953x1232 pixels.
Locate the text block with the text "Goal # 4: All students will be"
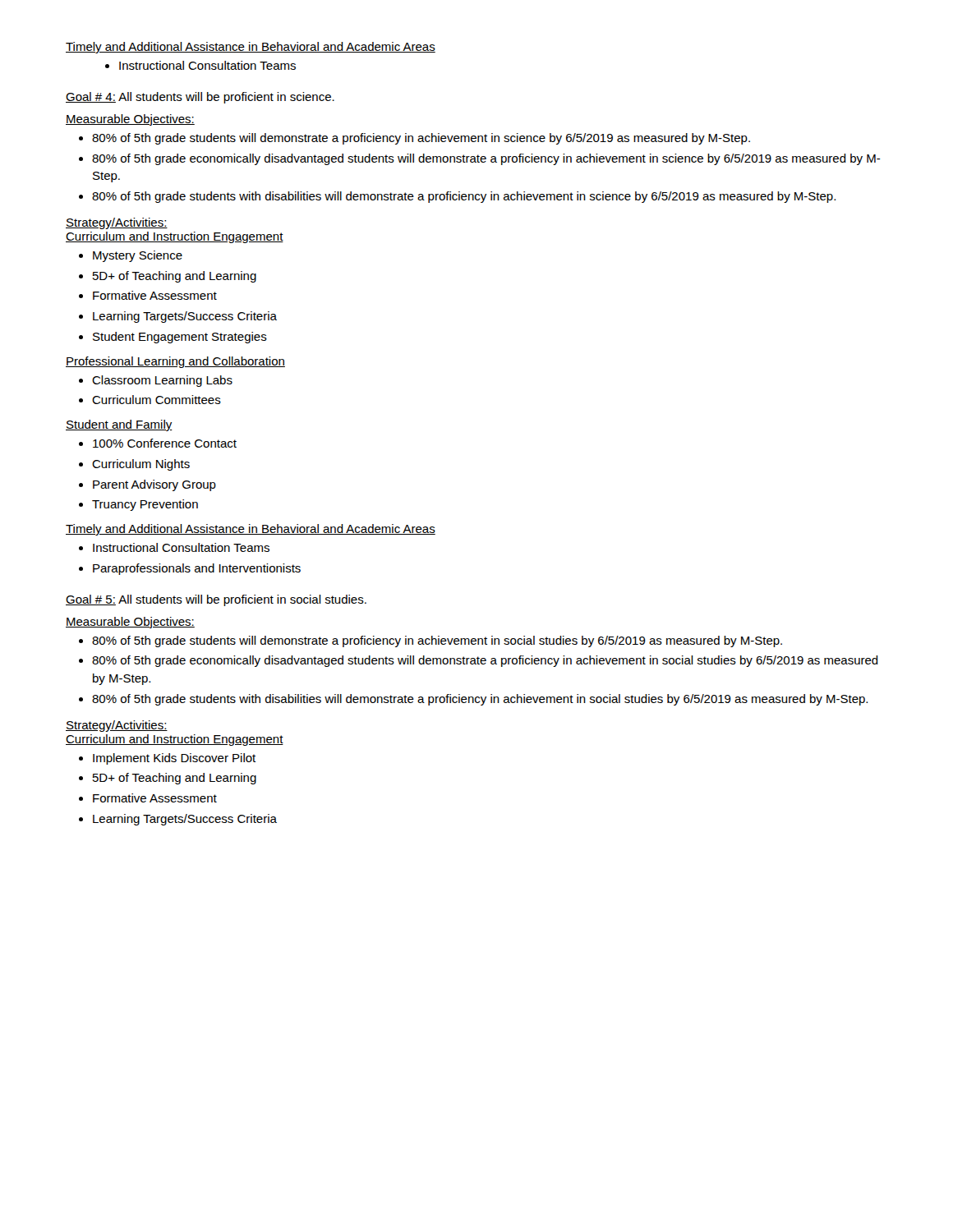[200, 96]
